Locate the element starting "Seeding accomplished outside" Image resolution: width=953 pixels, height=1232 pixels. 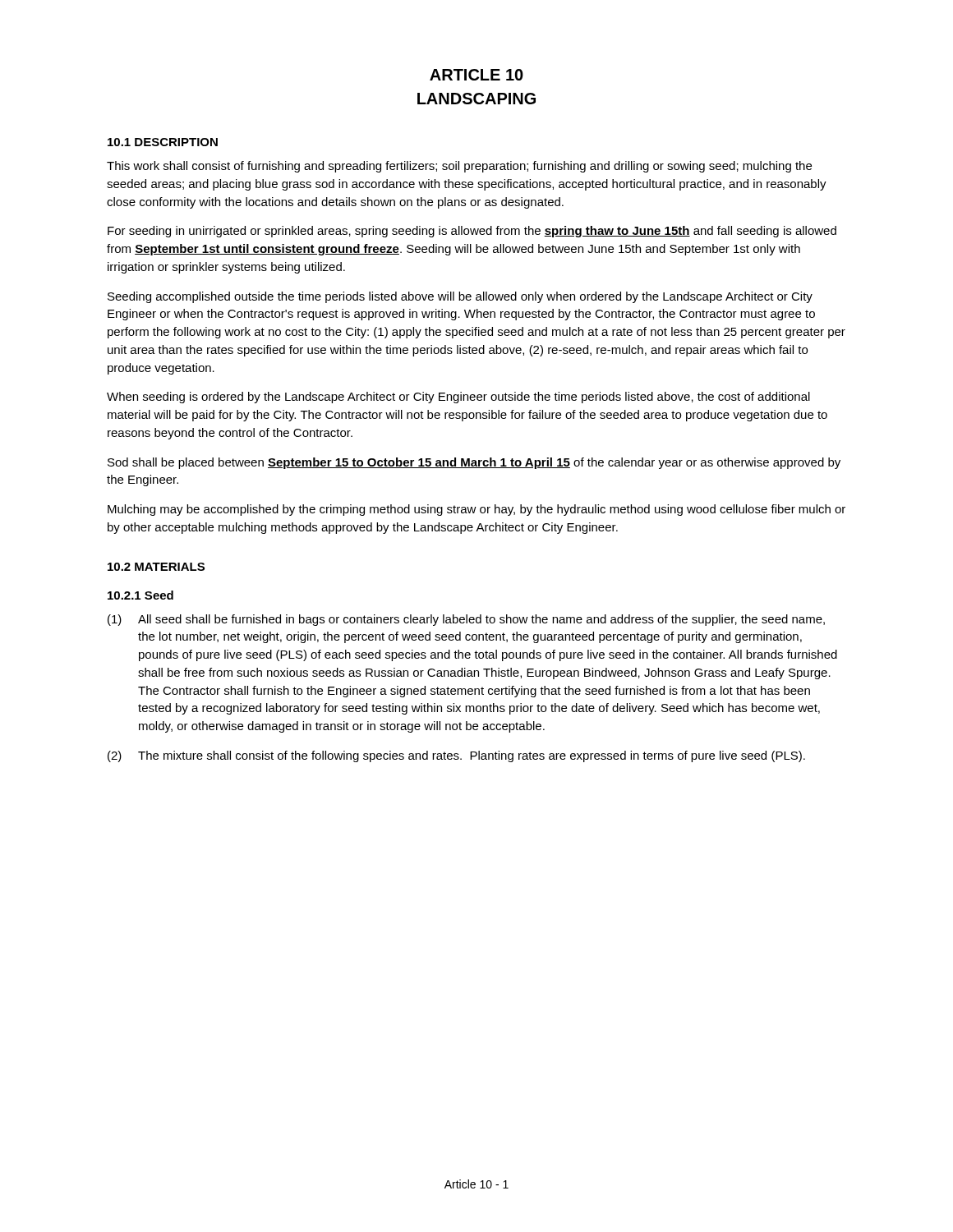(476, 332)
